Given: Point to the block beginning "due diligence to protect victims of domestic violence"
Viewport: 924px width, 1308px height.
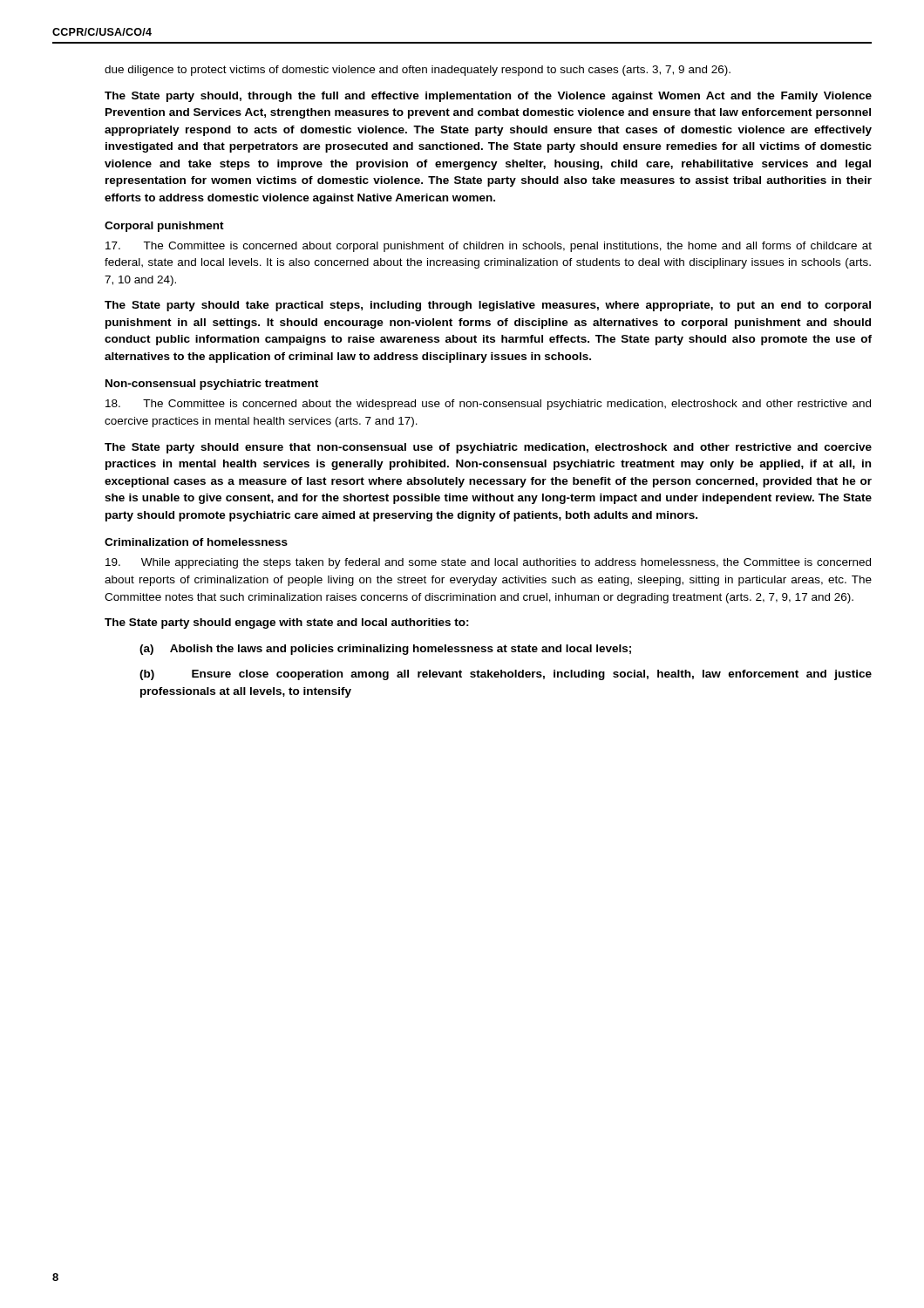Looking at the screenshot, I should 418,69.
